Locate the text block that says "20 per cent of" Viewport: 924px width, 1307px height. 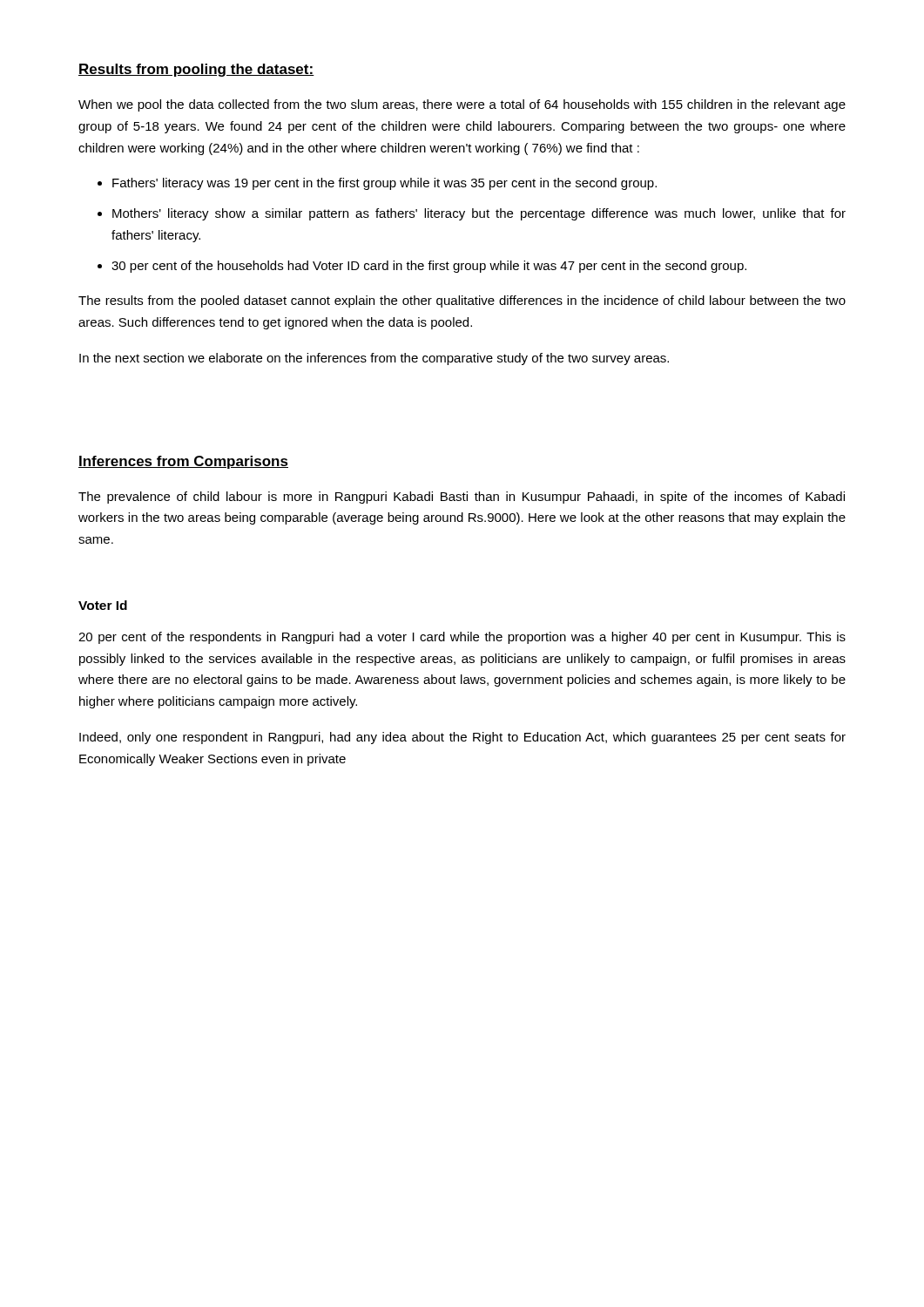(462, 669)
